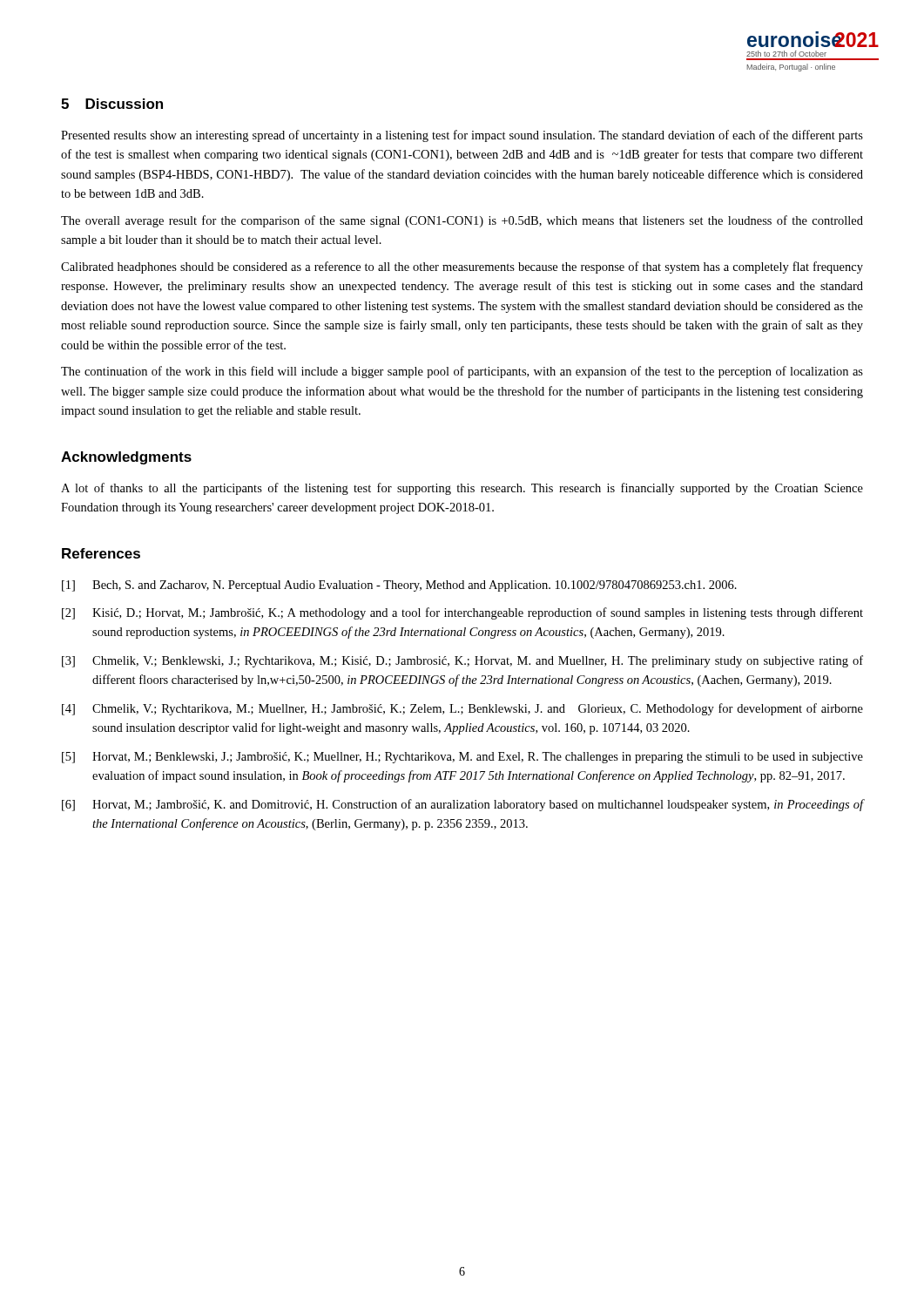Locate the text block starting "The continuation of the work in"
Screen dimensions: 1307x924
[x=462, y=391]
